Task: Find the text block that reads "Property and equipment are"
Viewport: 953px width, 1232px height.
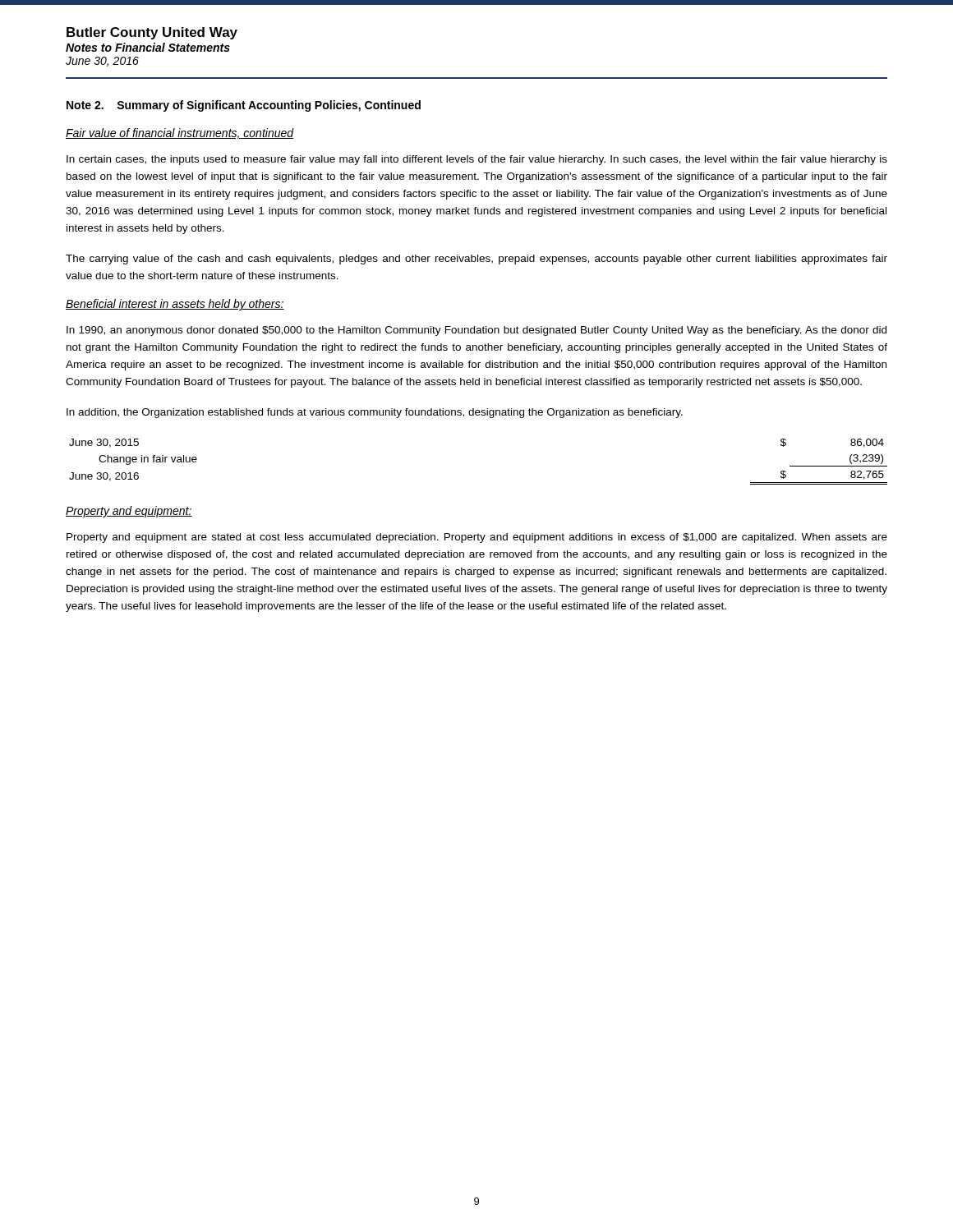Action: 476,571
